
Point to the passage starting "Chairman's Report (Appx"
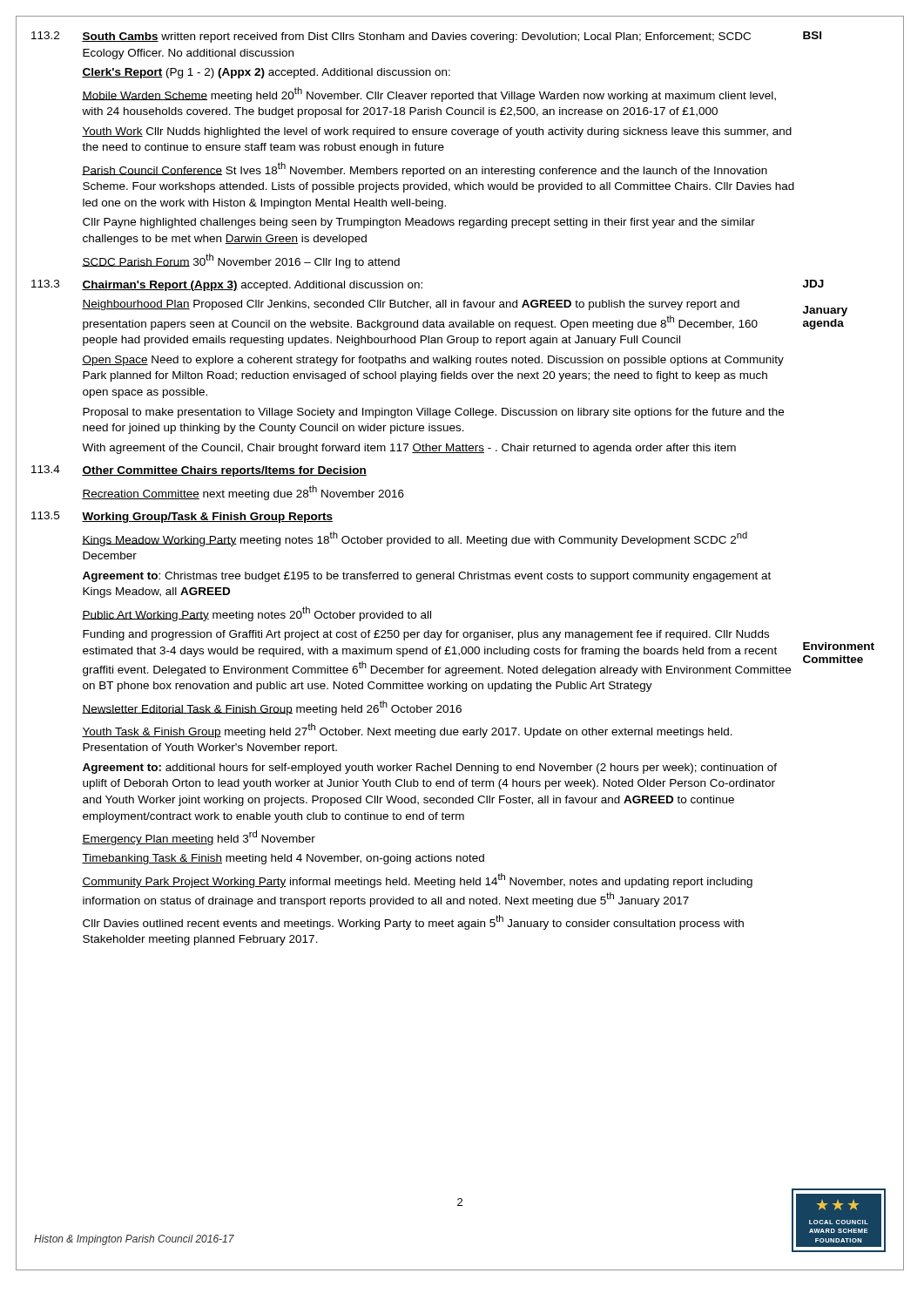[439, 366]
